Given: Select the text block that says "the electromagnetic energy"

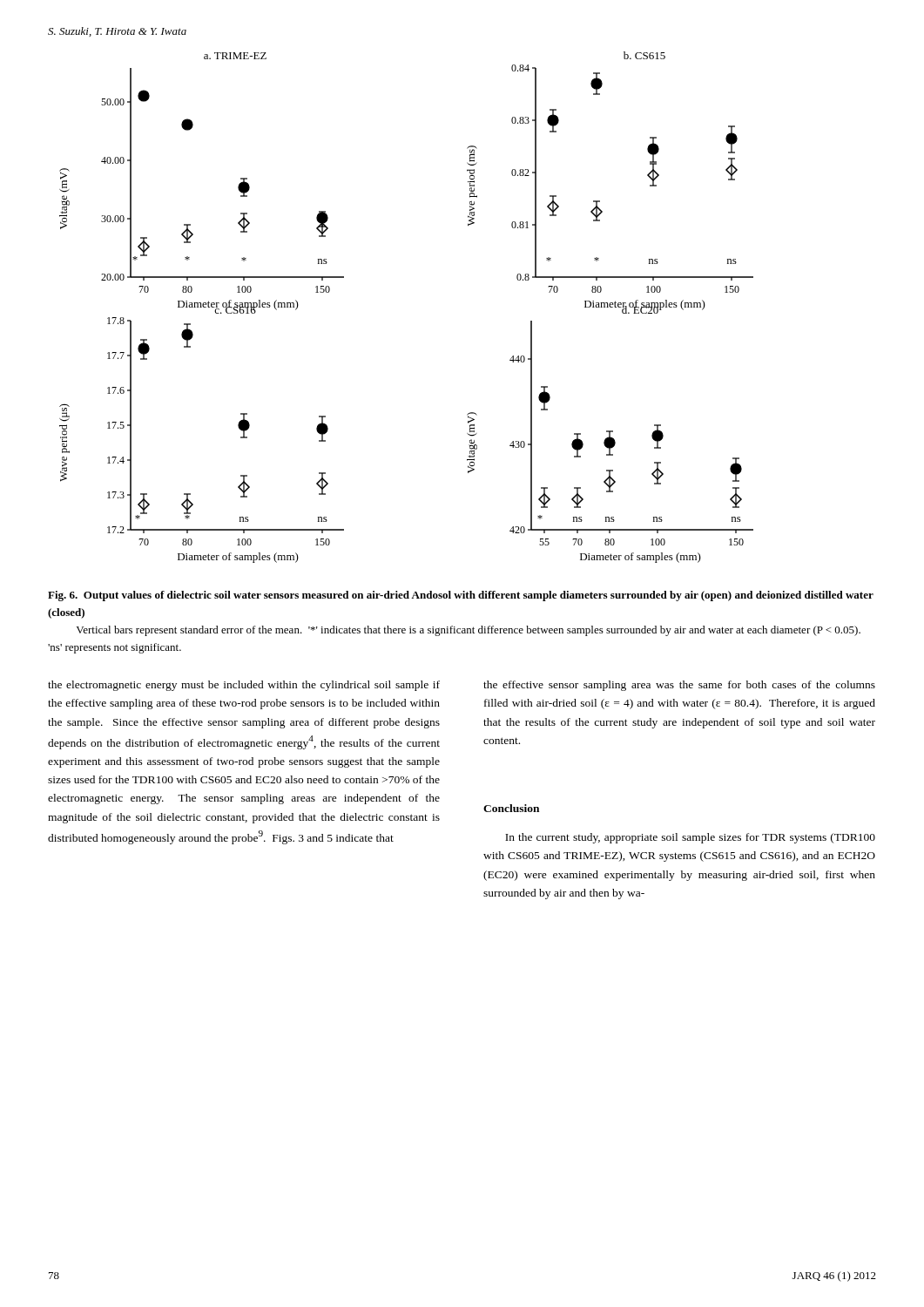Looking at the screenshot, I should (244, 761).
